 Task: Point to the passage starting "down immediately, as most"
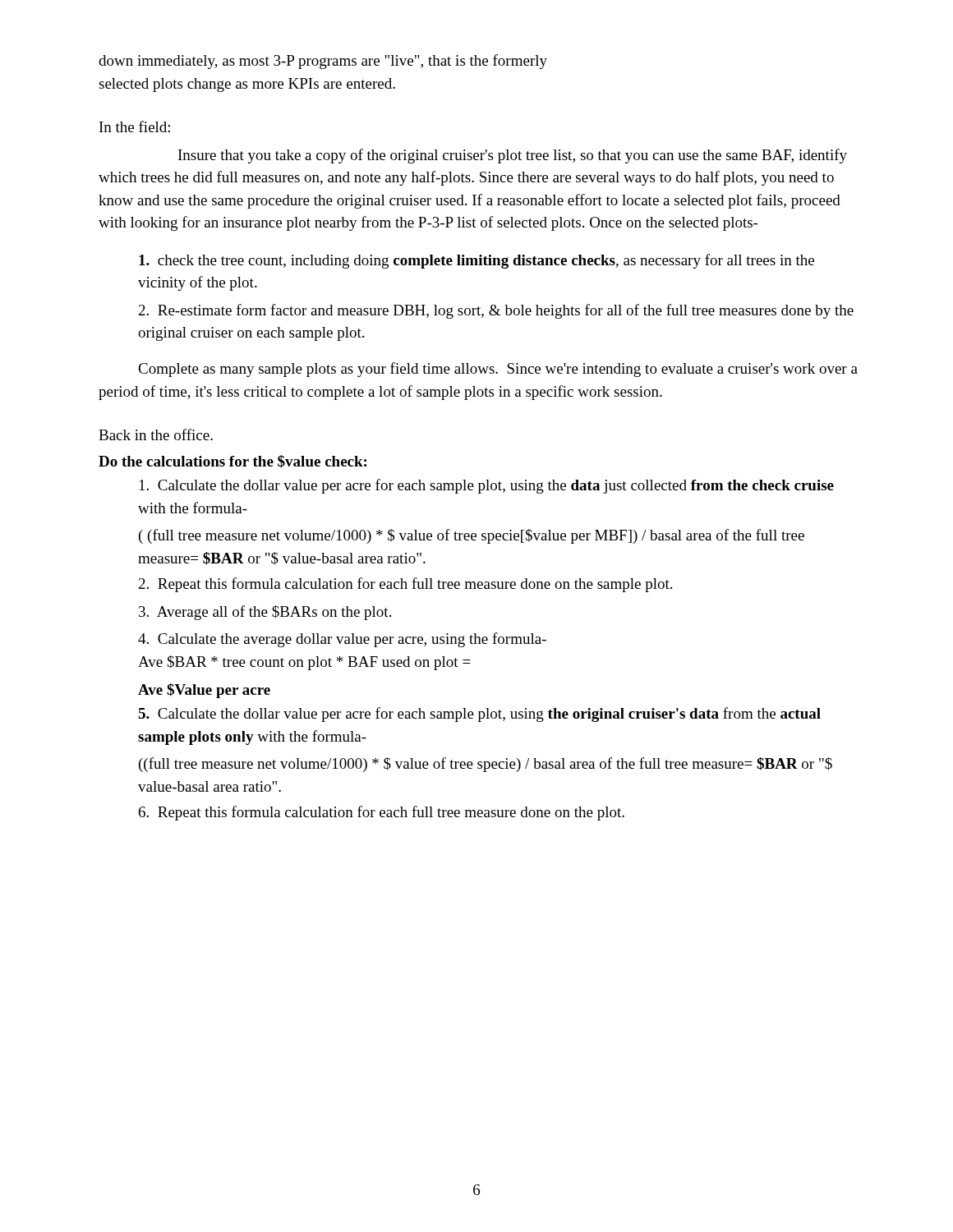(323, 72)
